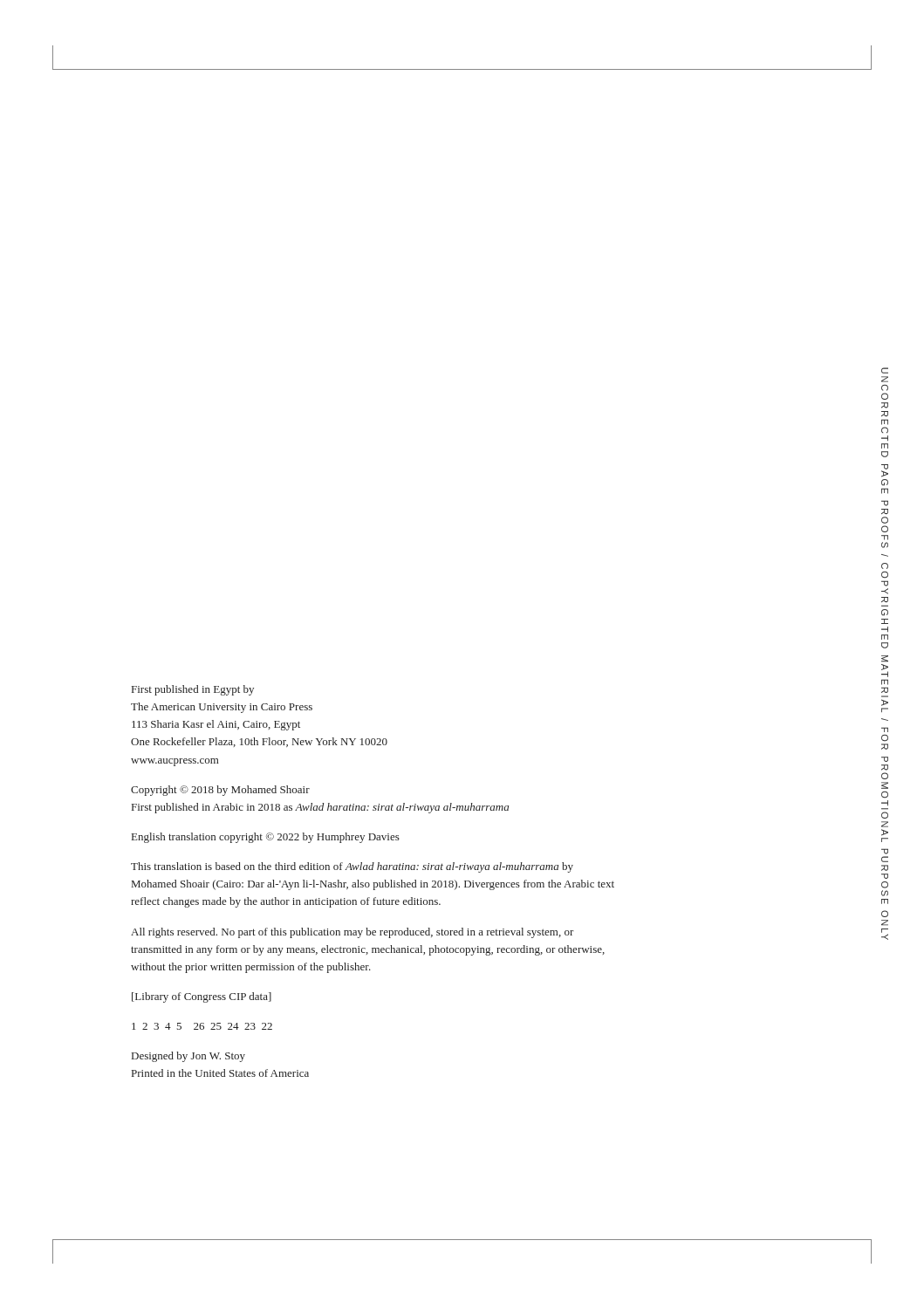Click on the passage starting "[Library of Congress CIP data]"
The width and height of the screenshot is (924, 1309).
(201, 996)
